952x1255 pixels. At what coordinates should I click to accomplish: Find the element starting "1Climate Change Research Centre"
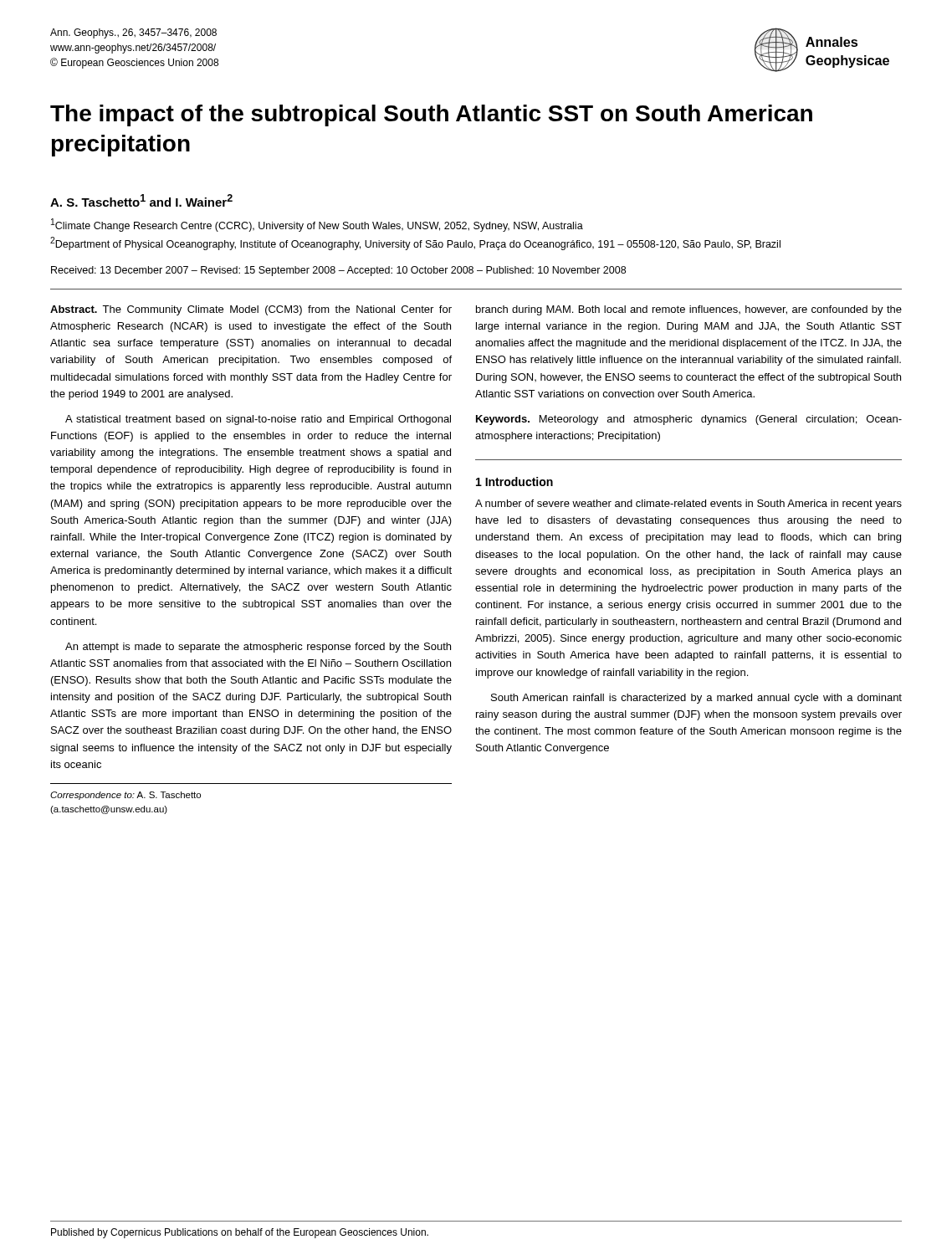(x=416, y=234)
